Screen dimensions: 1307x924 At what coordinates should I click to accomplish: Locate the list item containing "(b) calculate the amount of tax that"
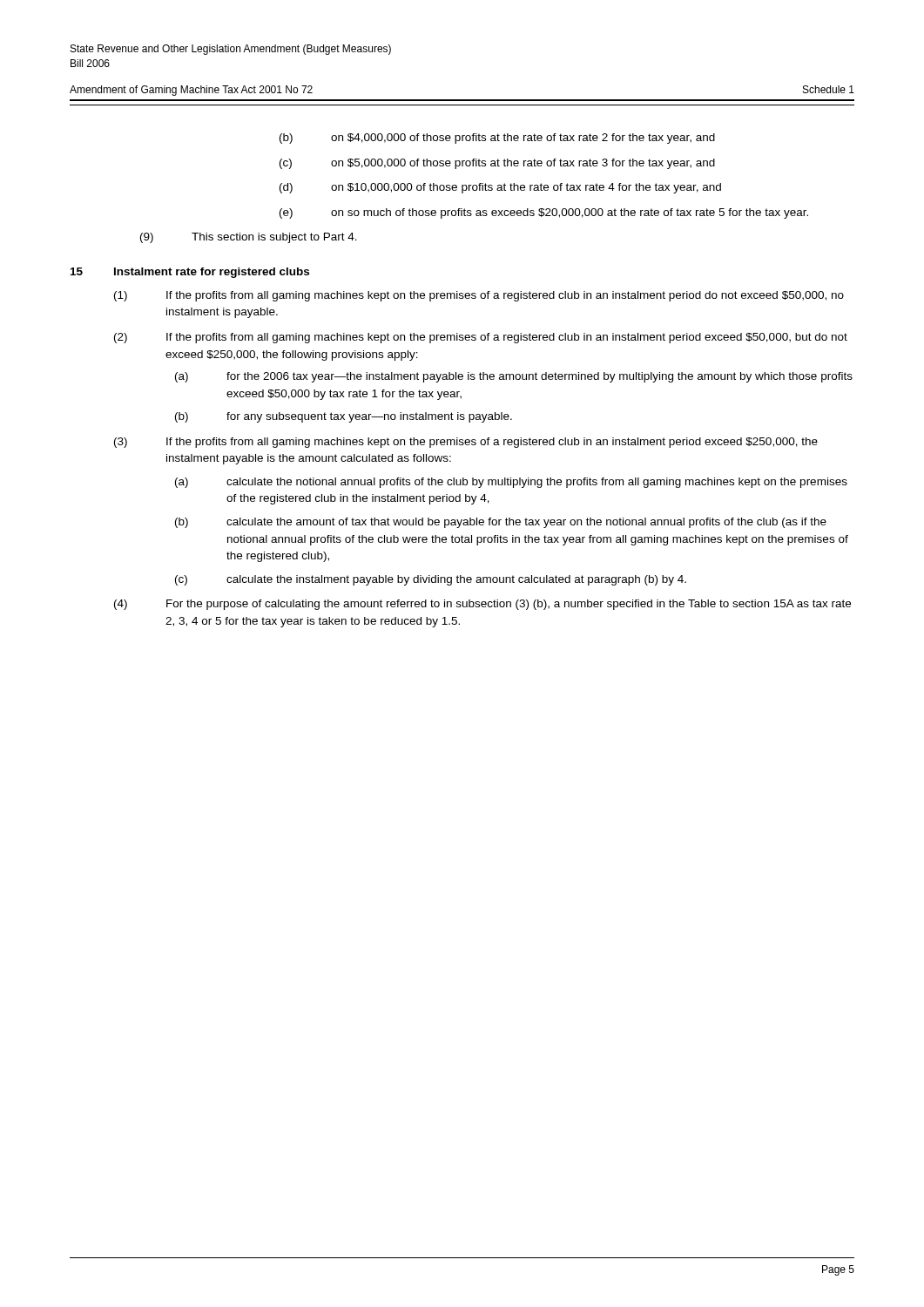[462, 539]
